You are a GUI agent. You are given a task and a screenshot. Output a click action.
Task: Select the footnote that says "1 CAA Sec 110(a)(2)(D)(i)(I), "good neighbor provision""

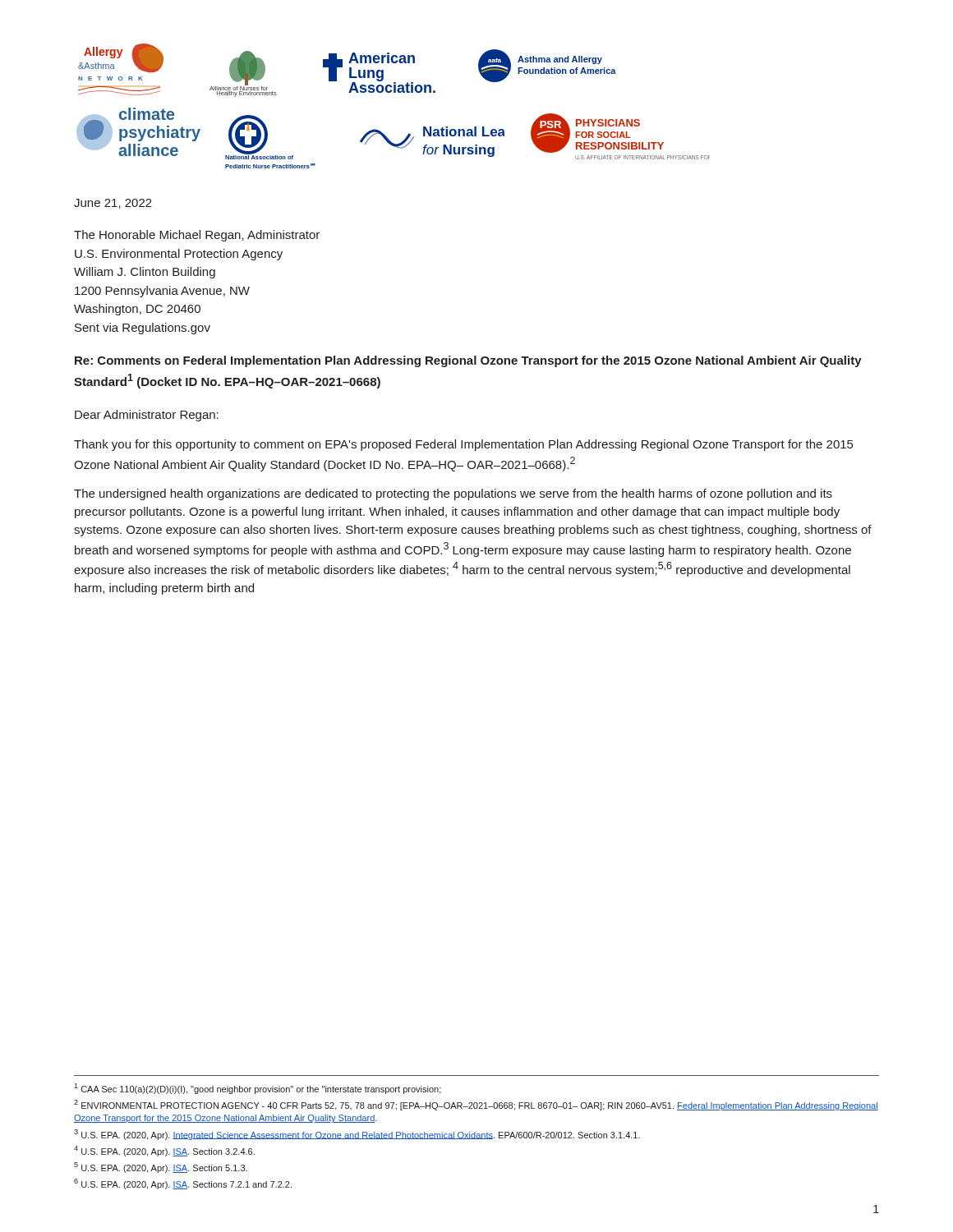coord(258,1088)
